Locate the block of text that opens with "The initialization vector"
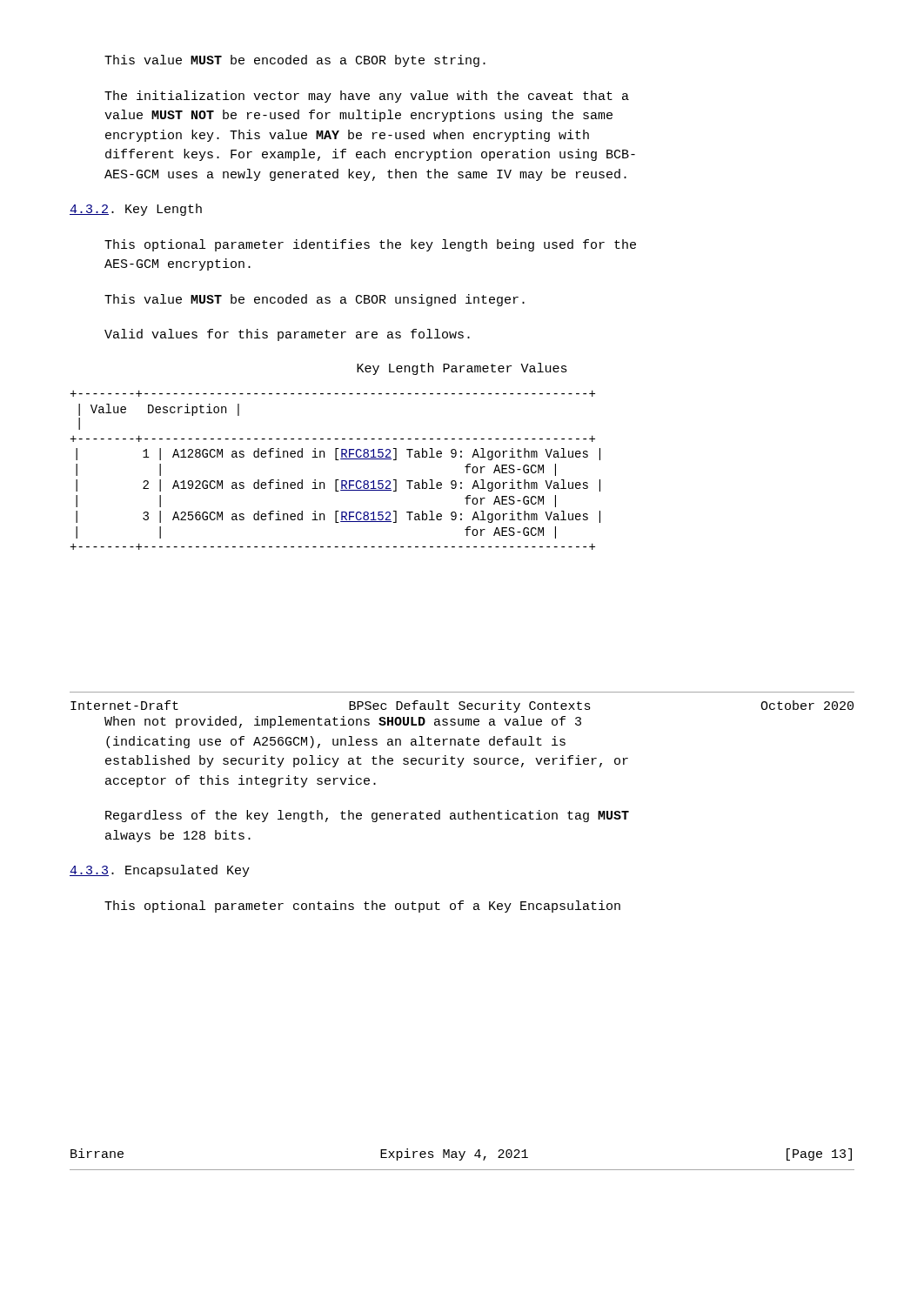This screenshot has width=924, height=1305. [x=371, y=136]
